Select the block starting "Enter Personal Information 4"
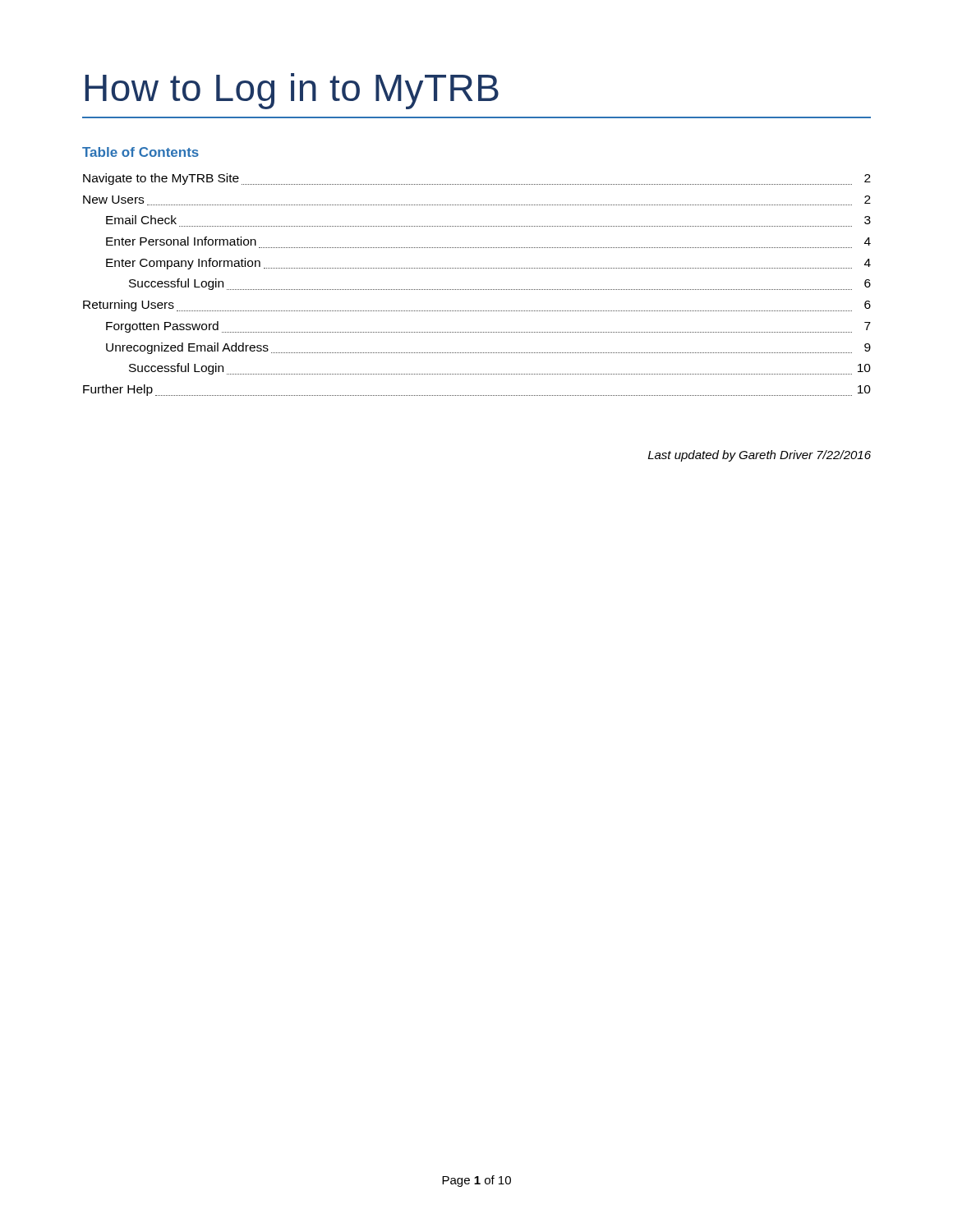Image resolution: width=953 pixels, height=1232 pixels. 476,241
